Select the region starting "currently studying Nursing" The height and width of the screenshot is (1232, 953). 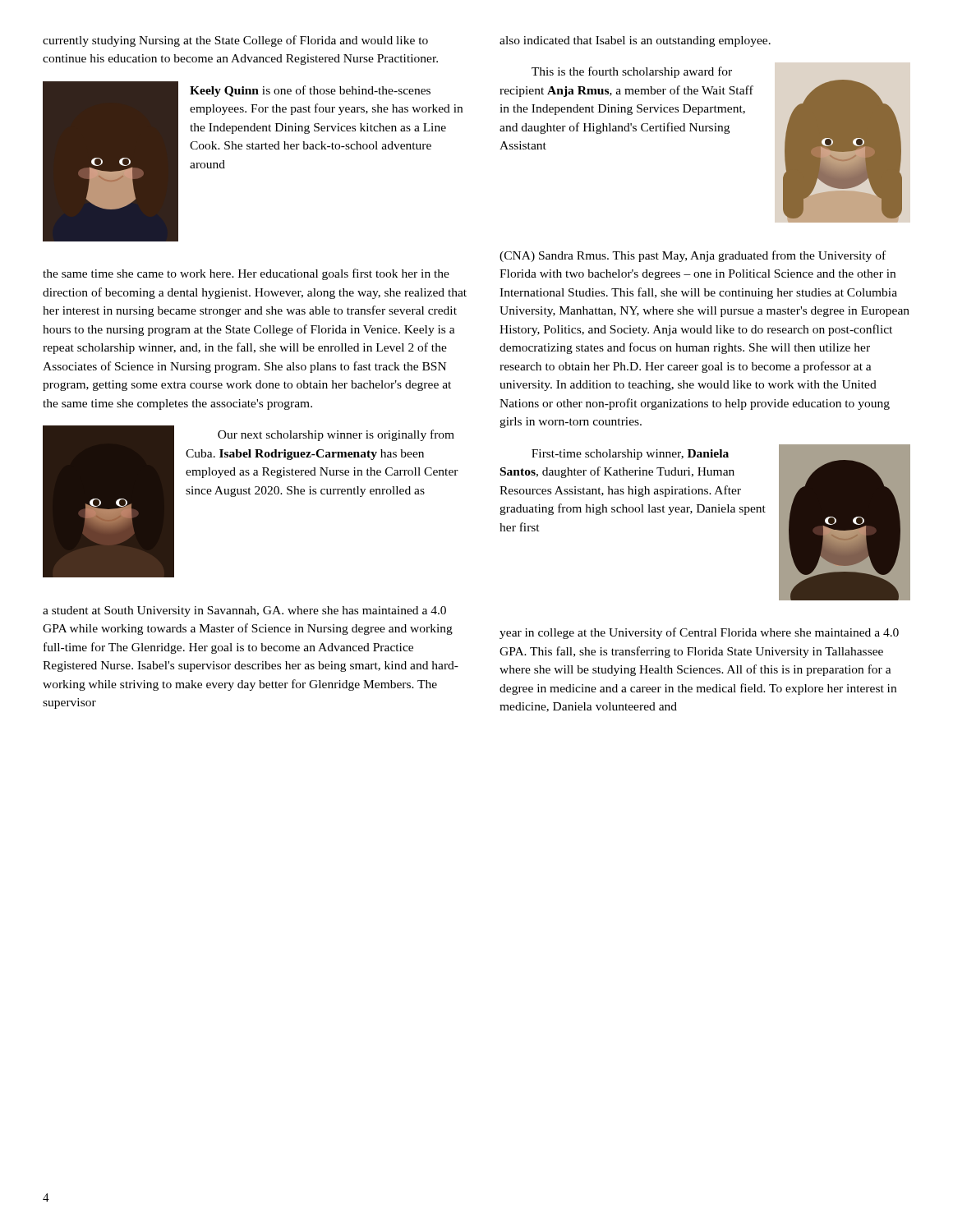pos(256,50)
